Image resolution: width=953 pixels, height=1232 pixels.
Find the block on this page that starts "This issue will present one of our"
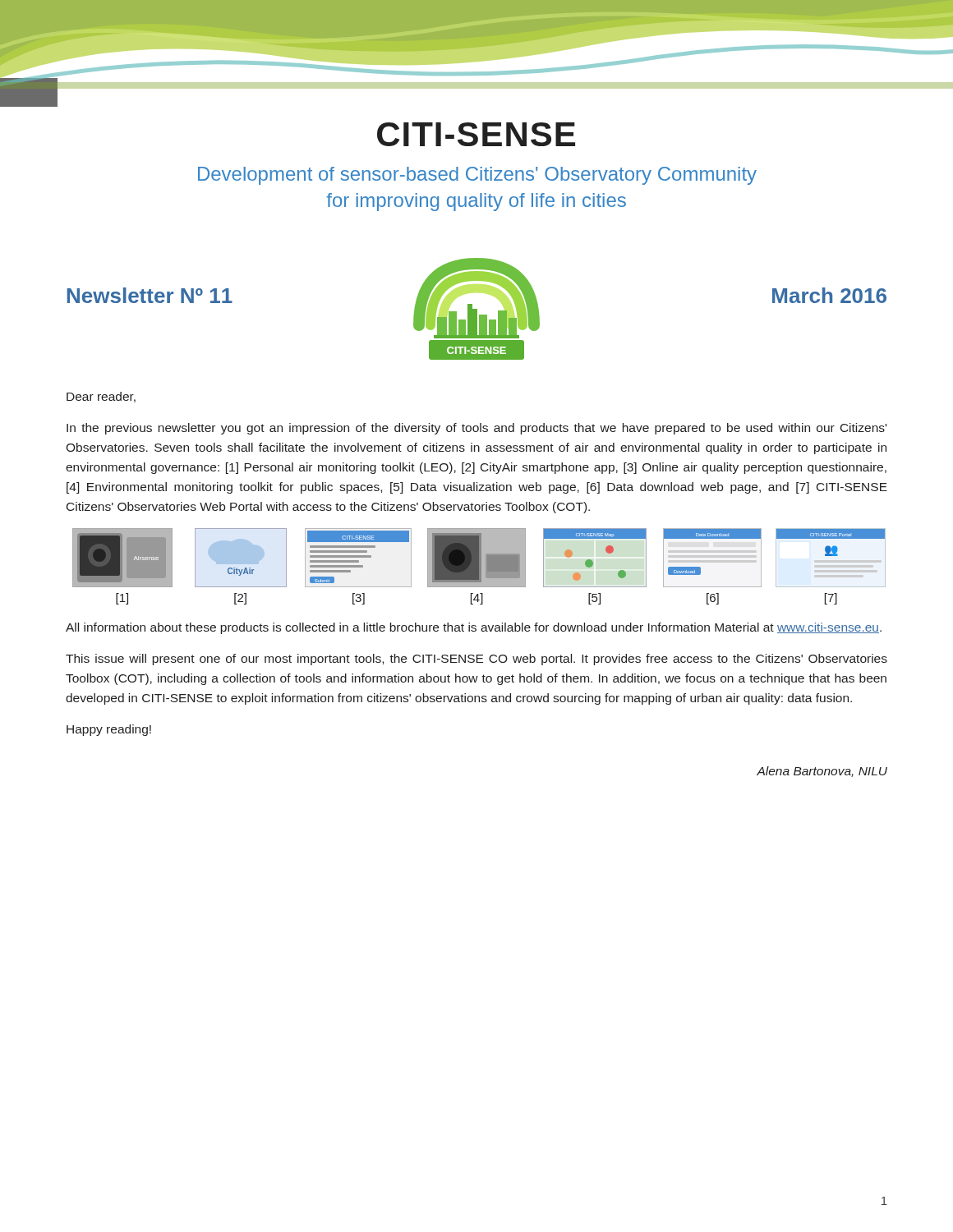tap(476, 678)
